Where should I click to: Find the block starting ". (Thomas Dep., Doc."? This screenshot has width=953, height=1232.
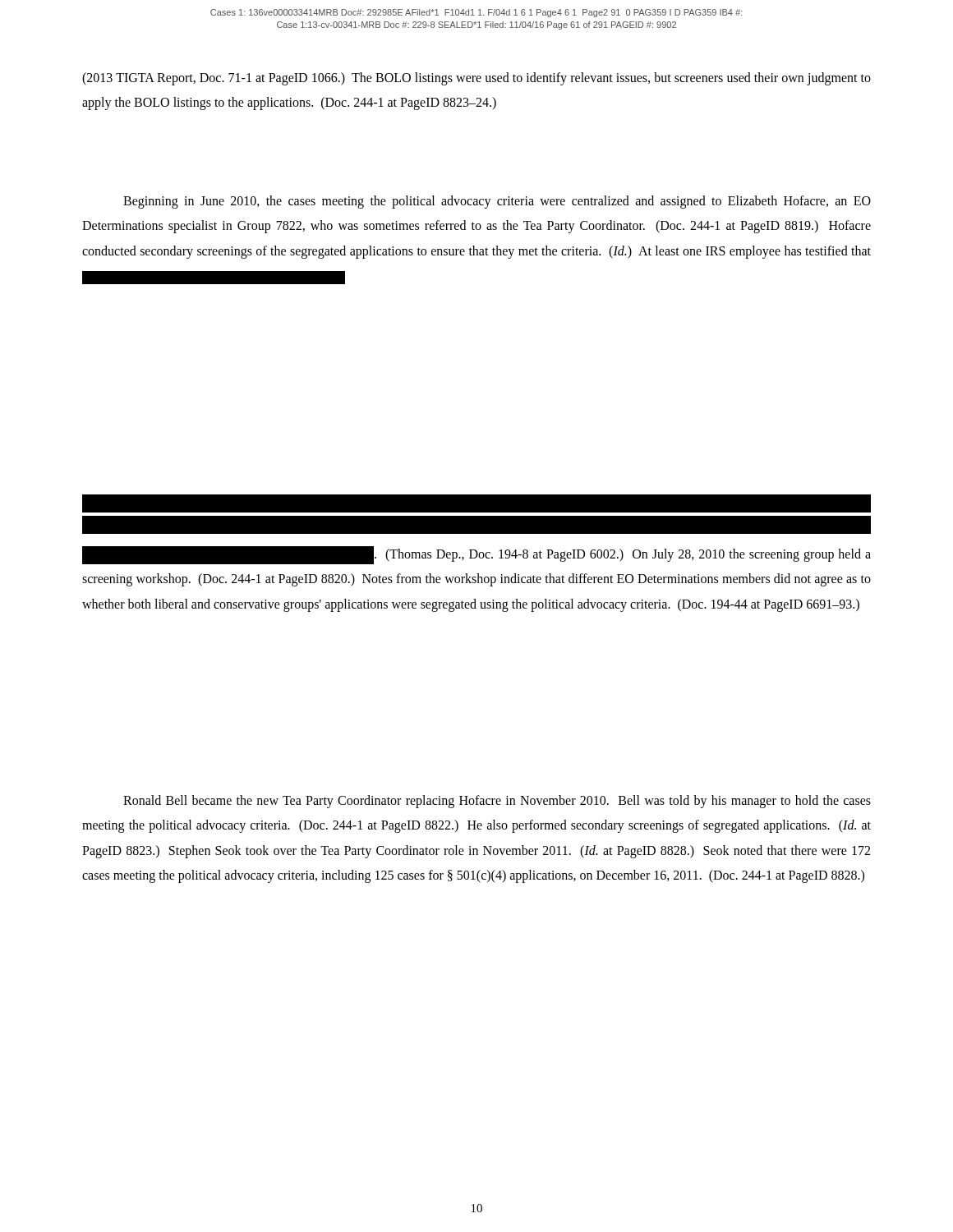pyautogui.click(x=476, y=580)
